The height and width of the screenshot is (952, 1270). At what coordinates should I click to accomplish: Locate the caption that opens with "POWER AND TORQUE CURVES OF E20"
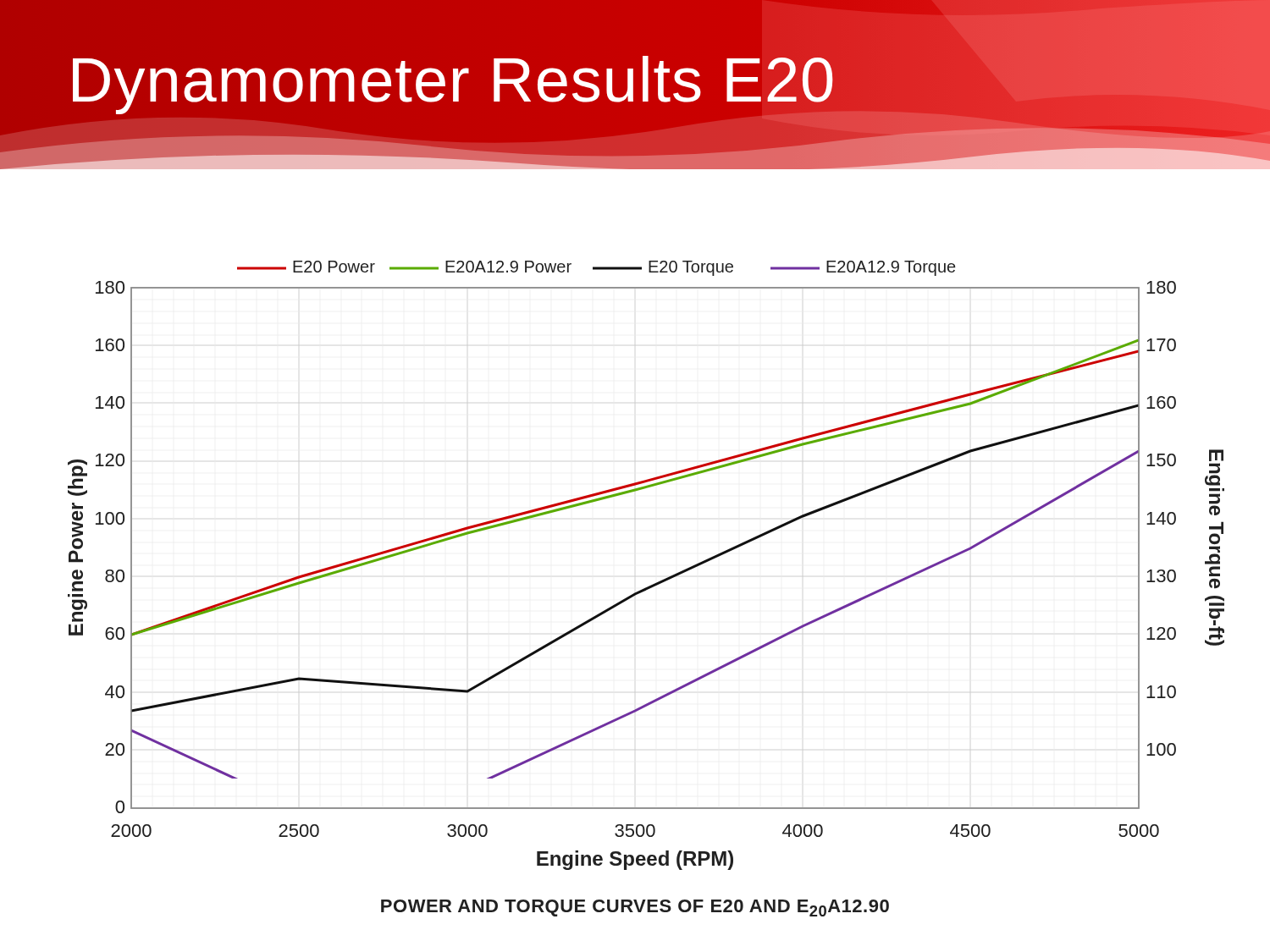(x=635, y=908)
